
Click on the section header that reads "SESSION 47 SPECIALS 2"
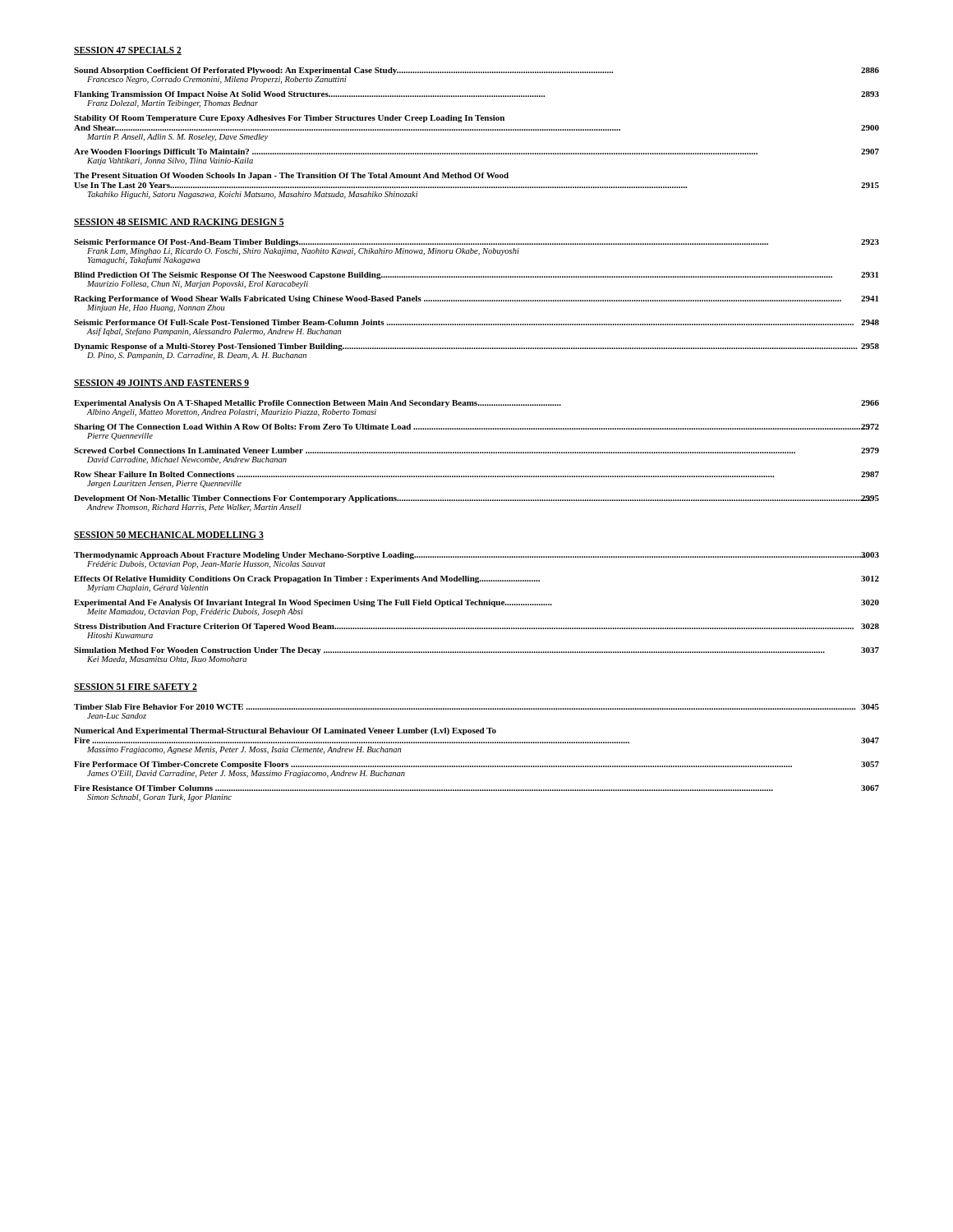(128, 50)
